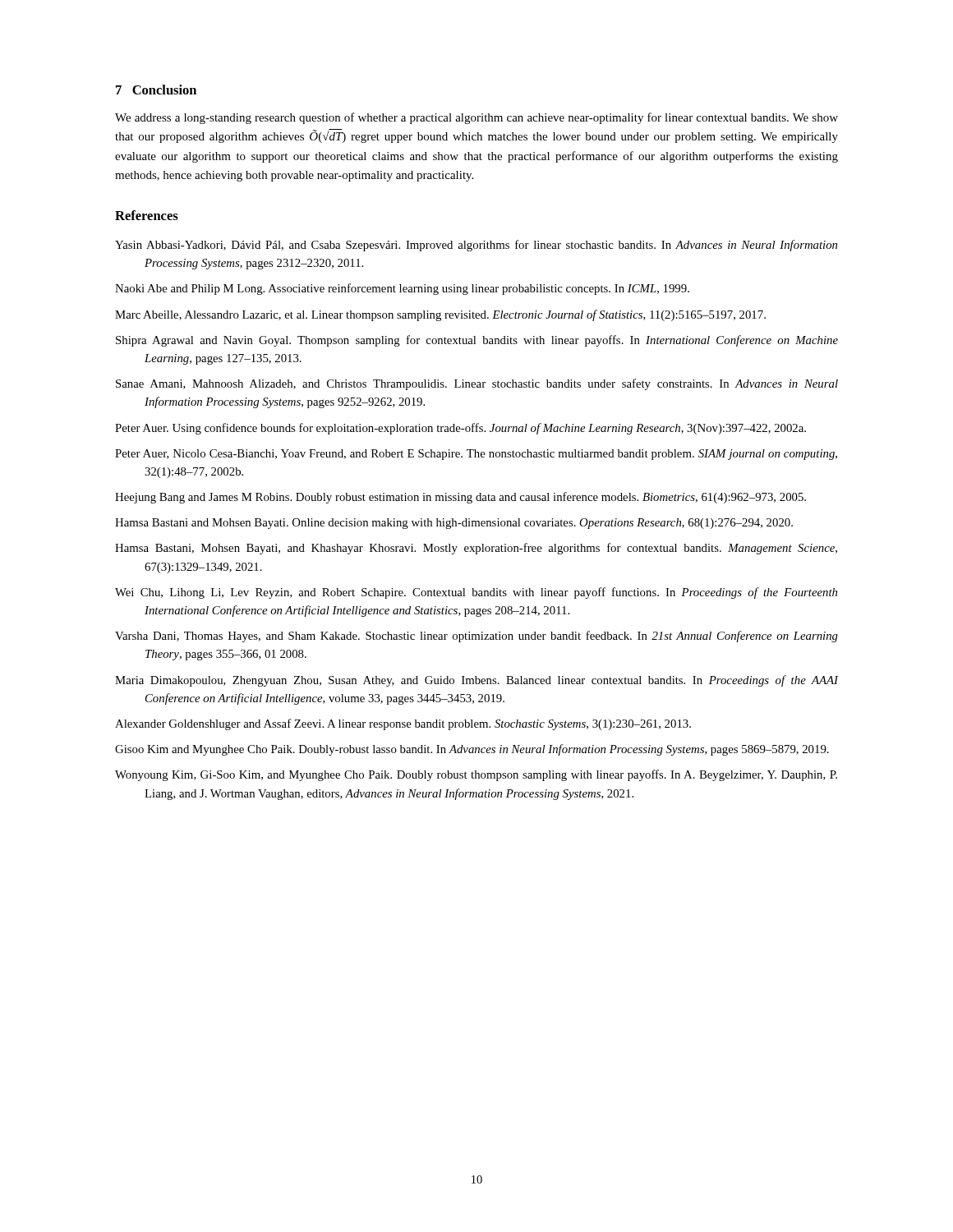Image resolution: width=953 pixels, height=1232 pixels.
Task: Click on the section header that says "7 Conclusion"
Action: pyautogui.click(x=156, y=90)
